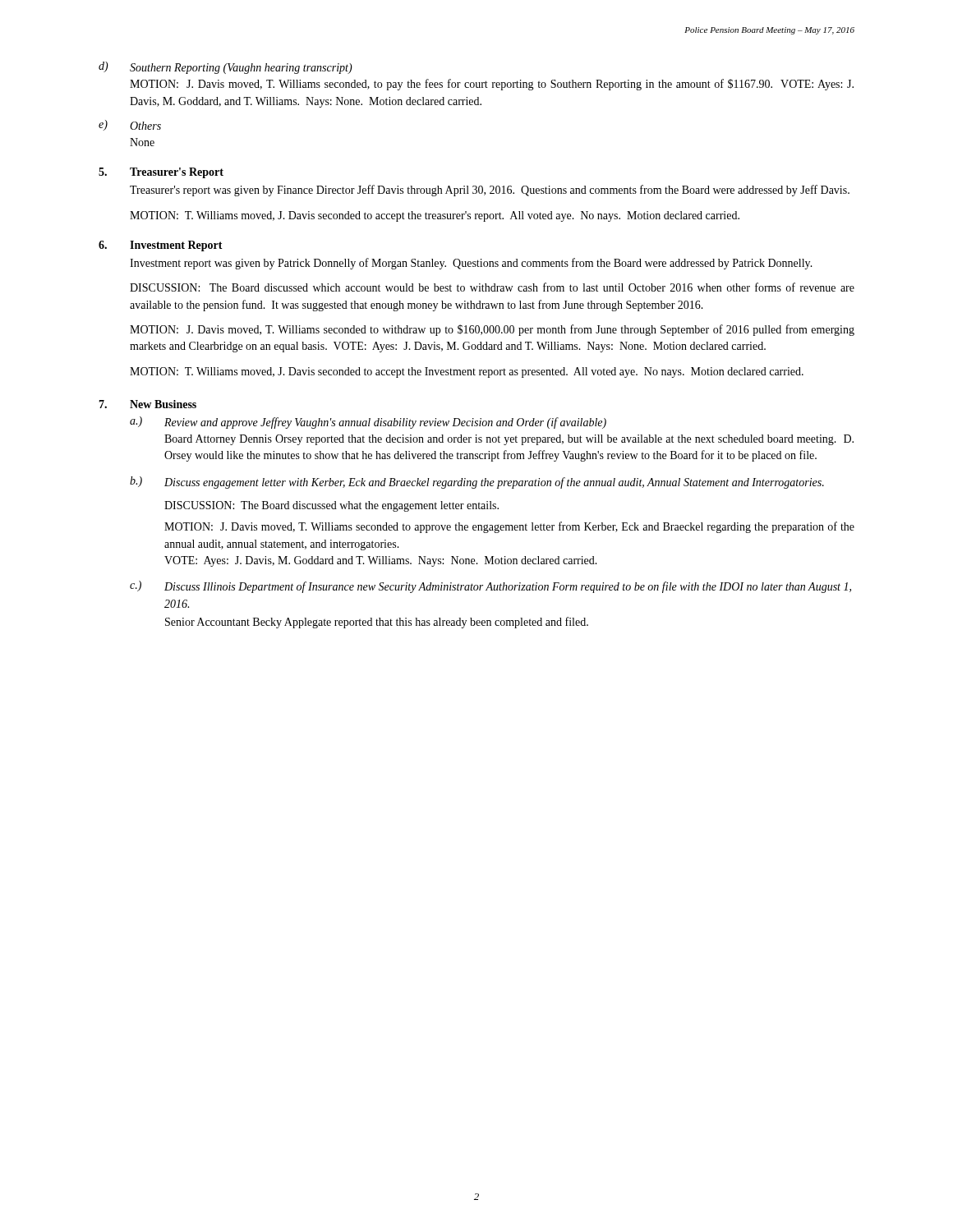
Task: Point to the block beginning "c.) Discuss Illinois Department"
Action: tap(490, 587)
